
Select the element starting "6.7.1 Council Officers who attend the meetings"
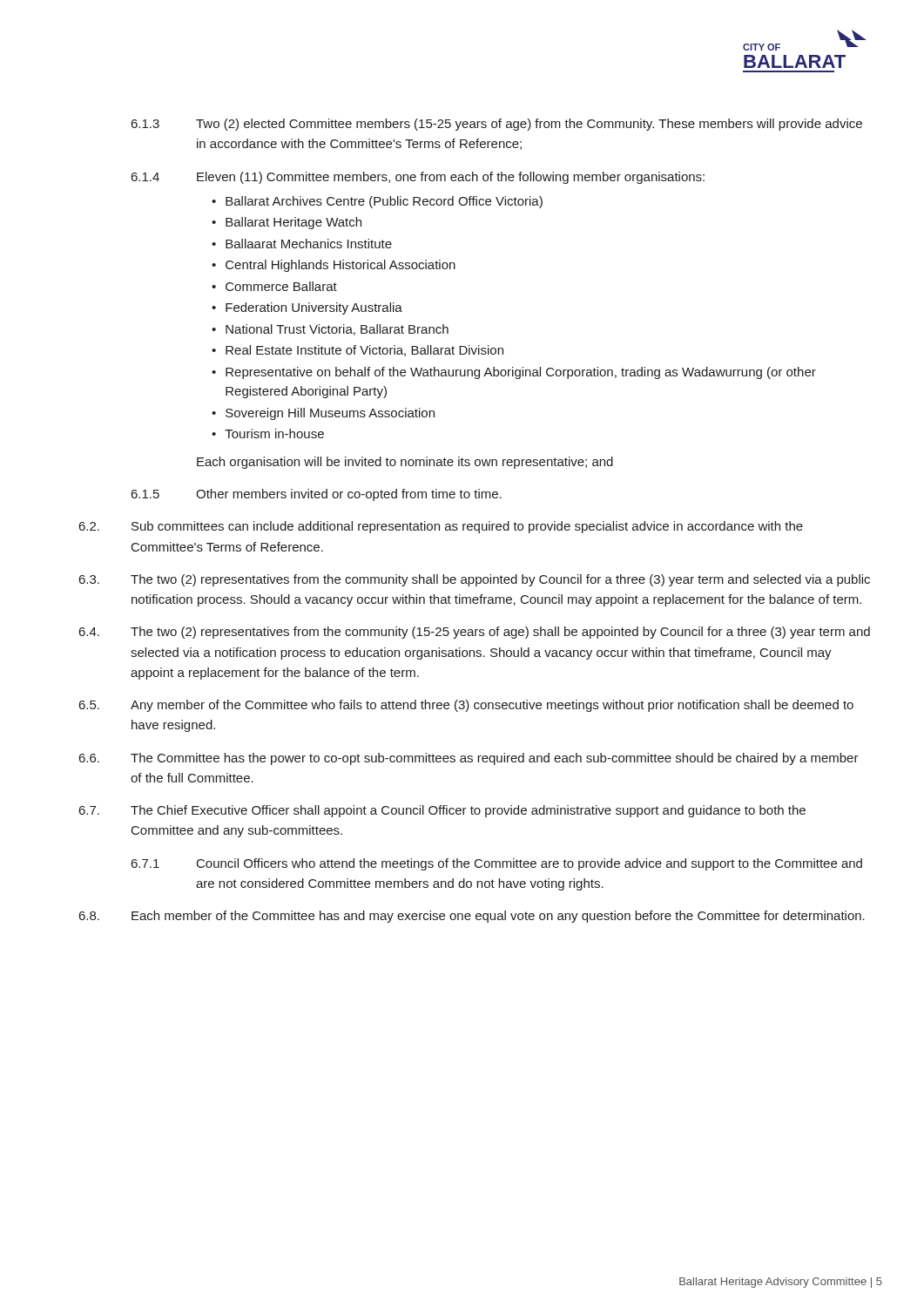click(x=501, y=873)
